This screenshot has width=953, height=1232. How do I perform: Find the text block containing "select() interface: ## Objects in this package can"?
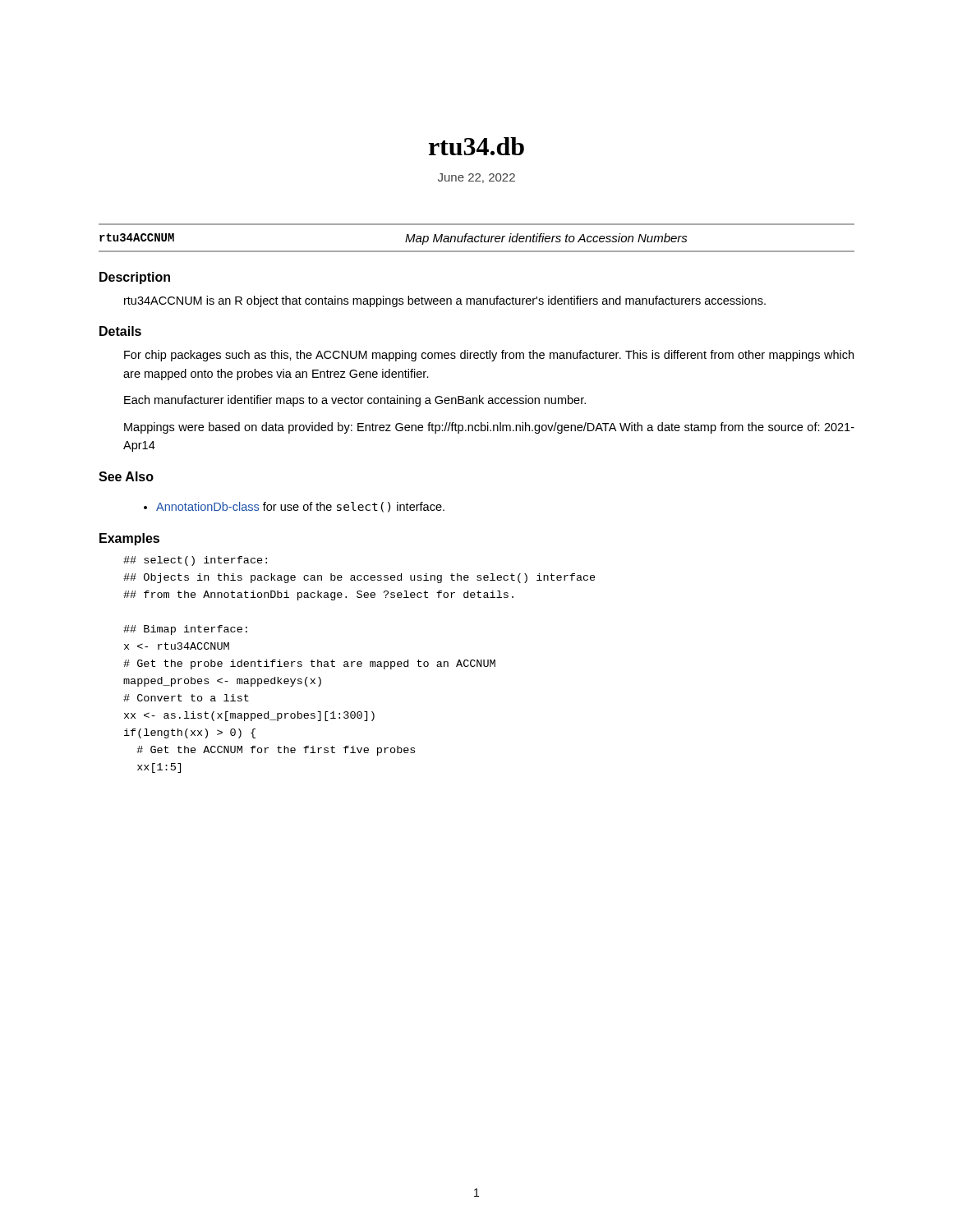click(x=360, y=664)
